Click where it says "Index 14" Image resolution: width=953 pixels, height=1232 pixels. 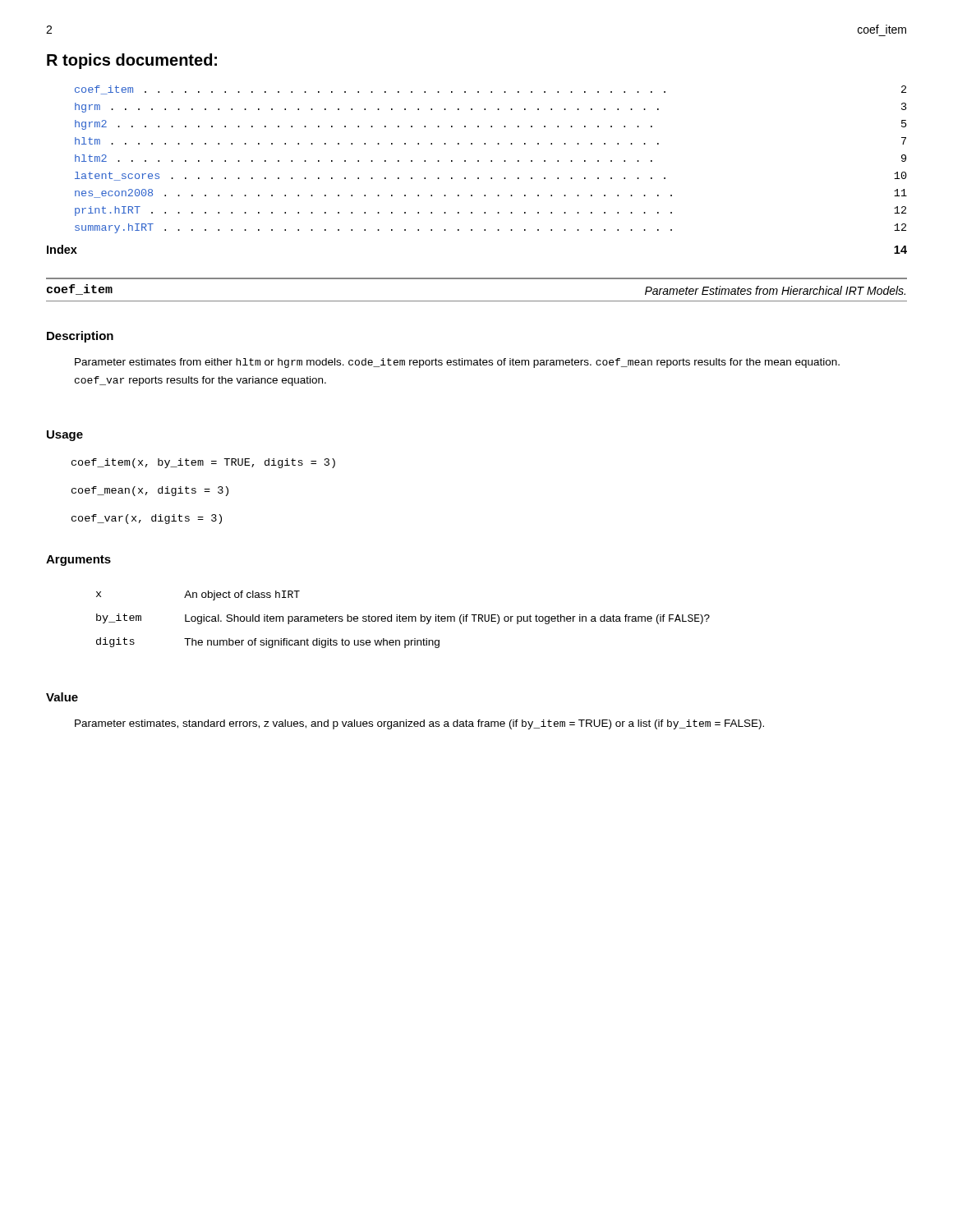[60, 248]
